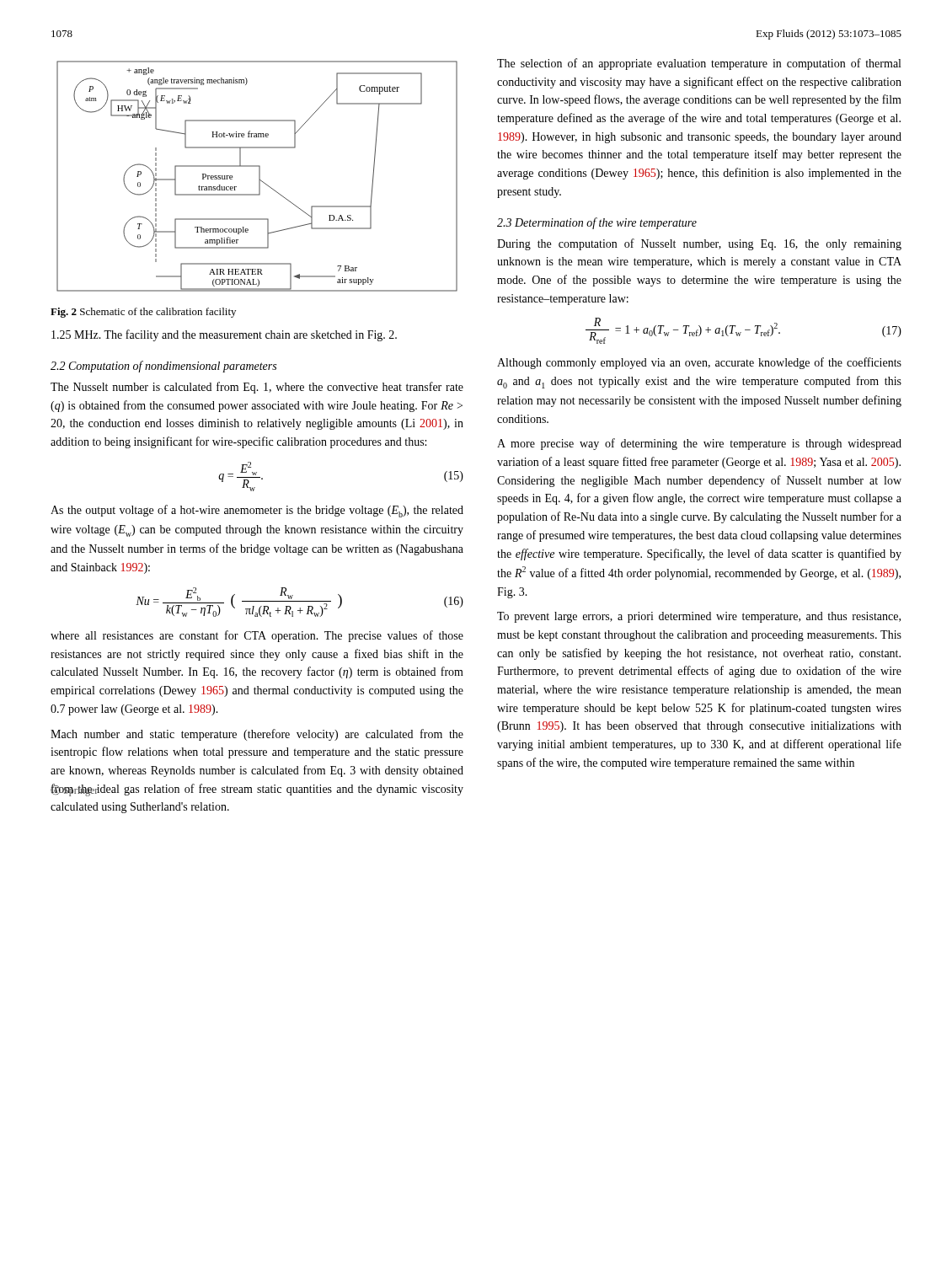Find the text block with the text "where all resistances are constant"
Screen dimensions: 1264x952
[x=257, y=722]
